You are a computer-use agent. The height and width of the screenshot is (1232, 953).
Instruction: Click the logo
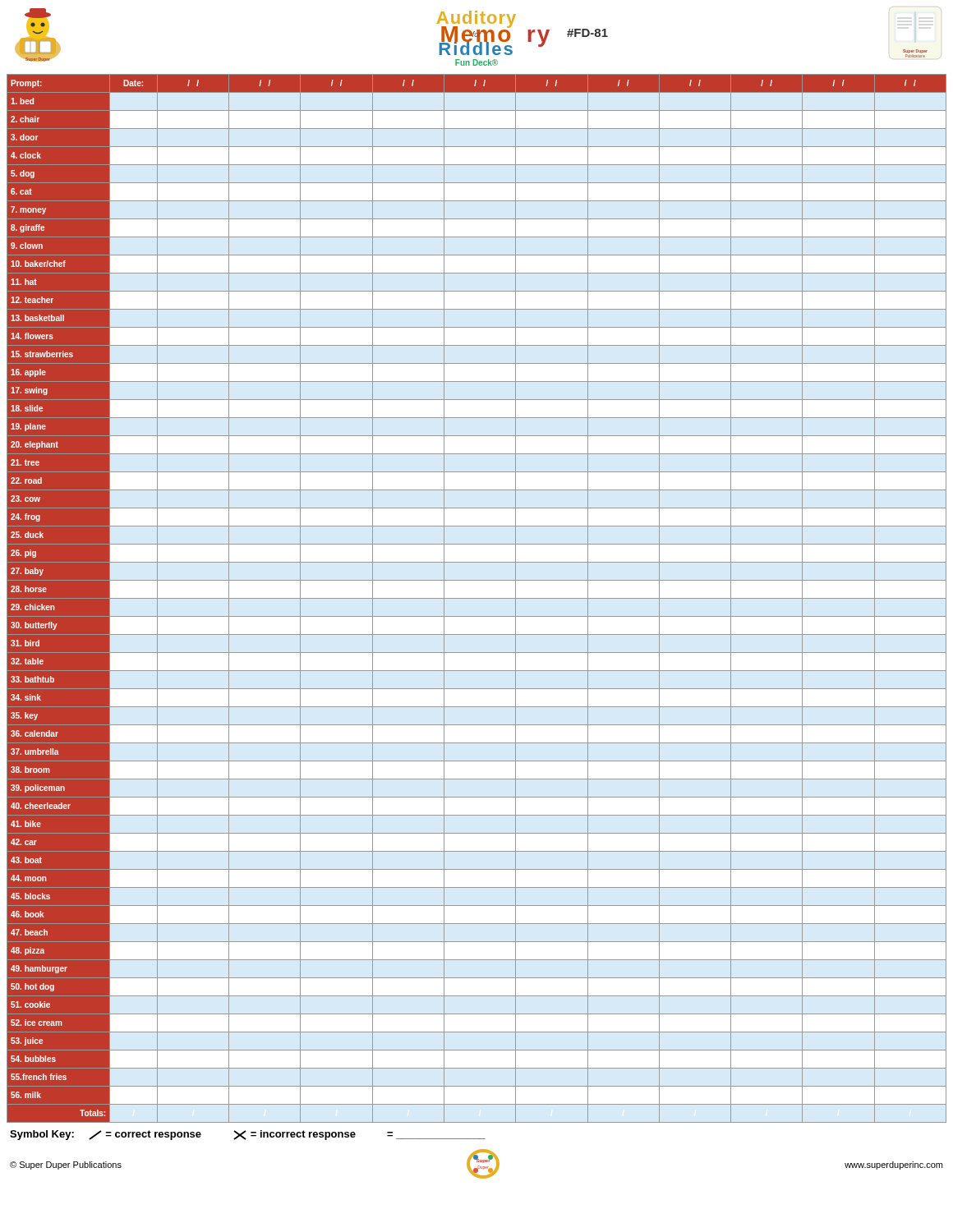click(476, 39)
